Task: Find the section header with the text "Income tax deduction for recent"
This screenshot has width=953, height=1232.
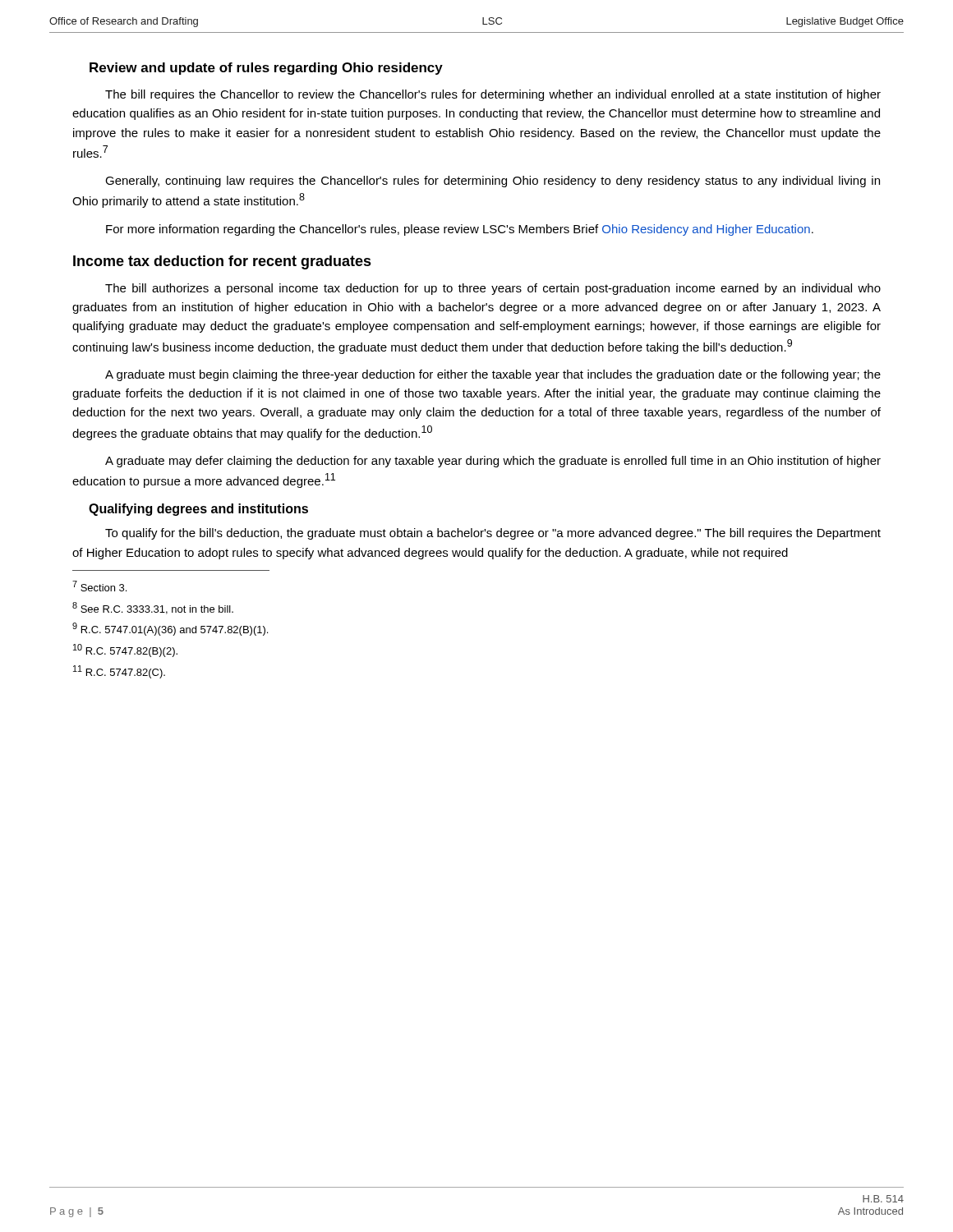Action: [x=222, y=261]
